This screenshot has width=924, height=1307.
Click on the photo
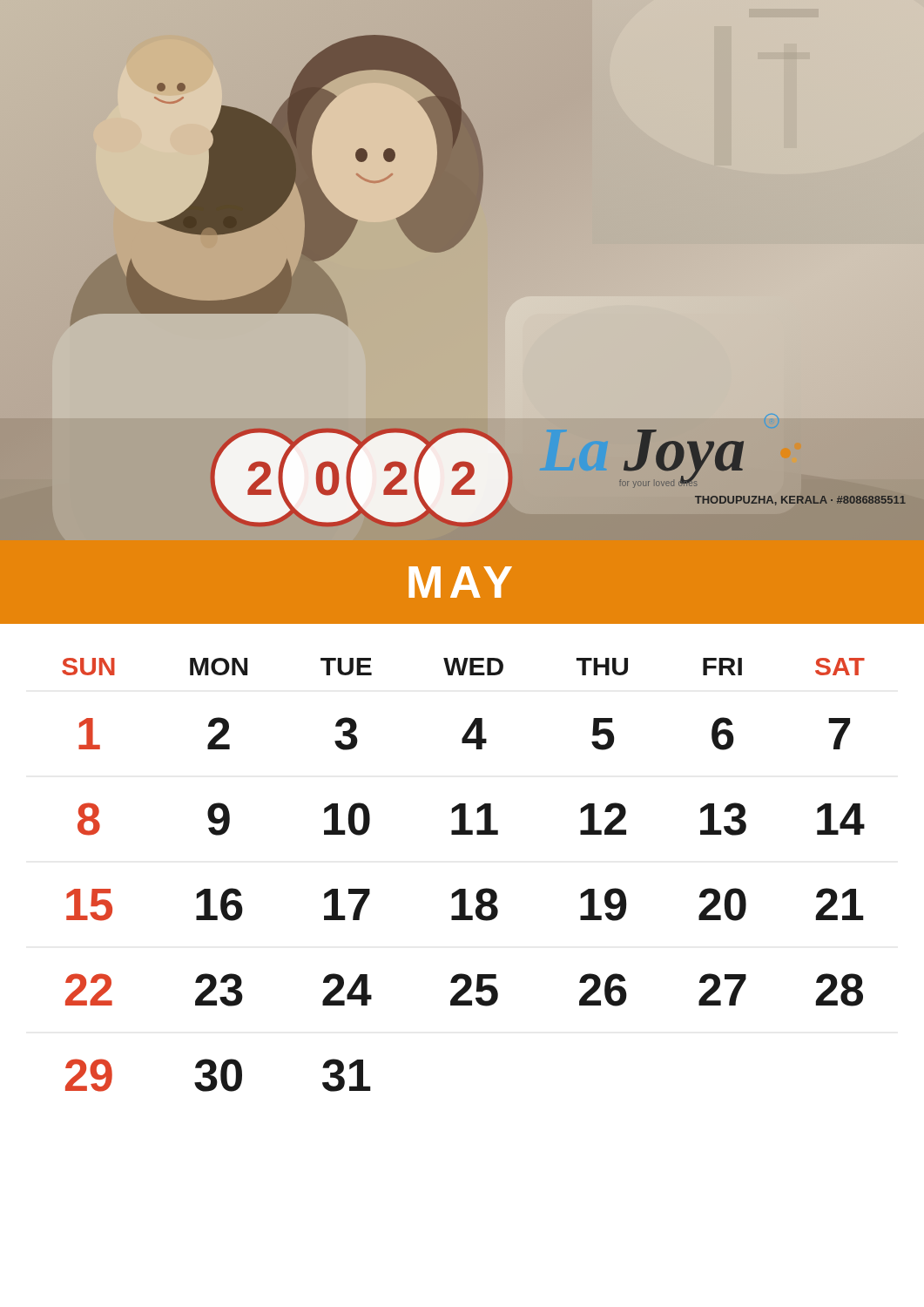click(x=462, y=270)
